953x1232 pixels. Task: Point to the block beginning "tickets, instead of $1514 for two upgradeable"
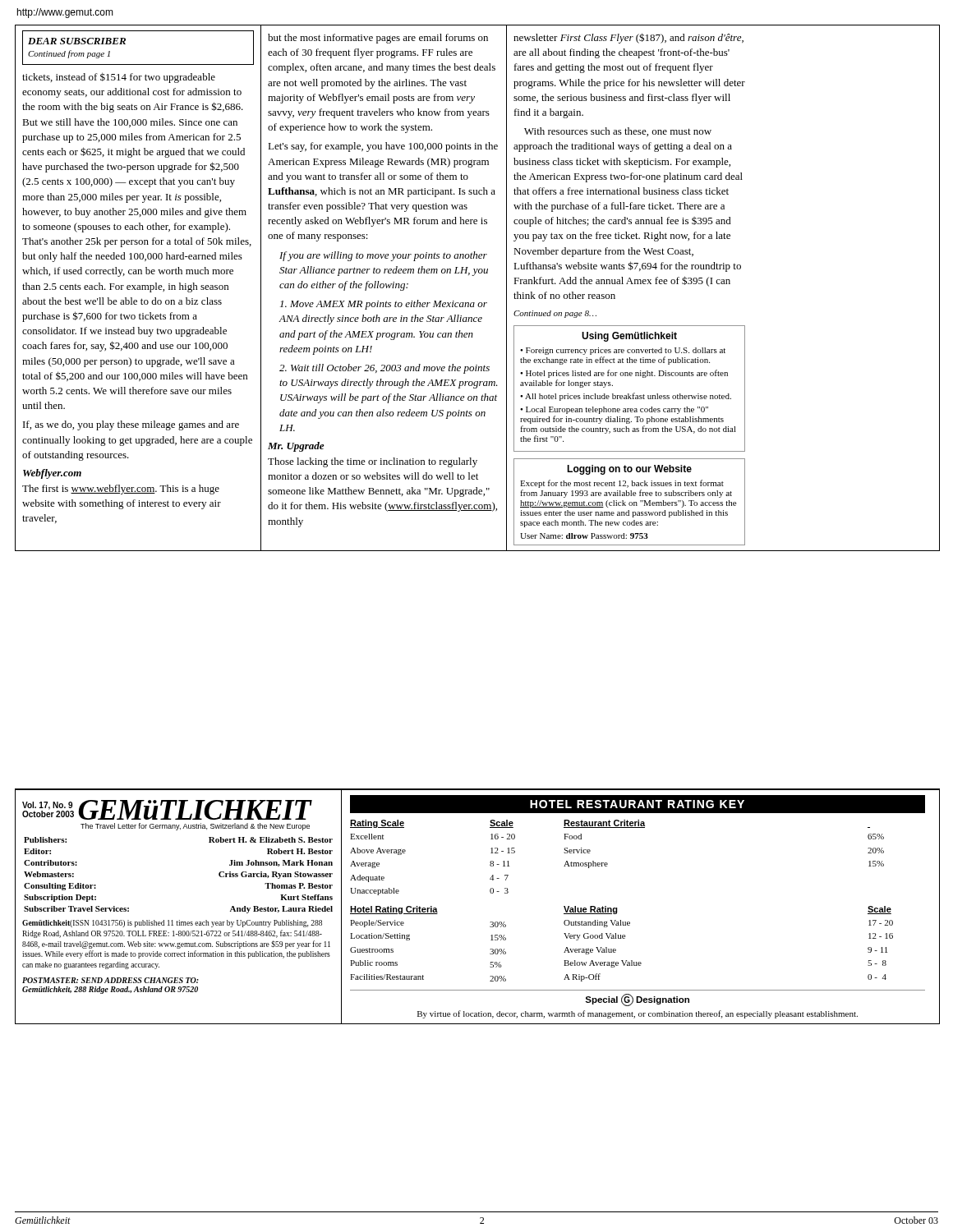click(138, 266)
